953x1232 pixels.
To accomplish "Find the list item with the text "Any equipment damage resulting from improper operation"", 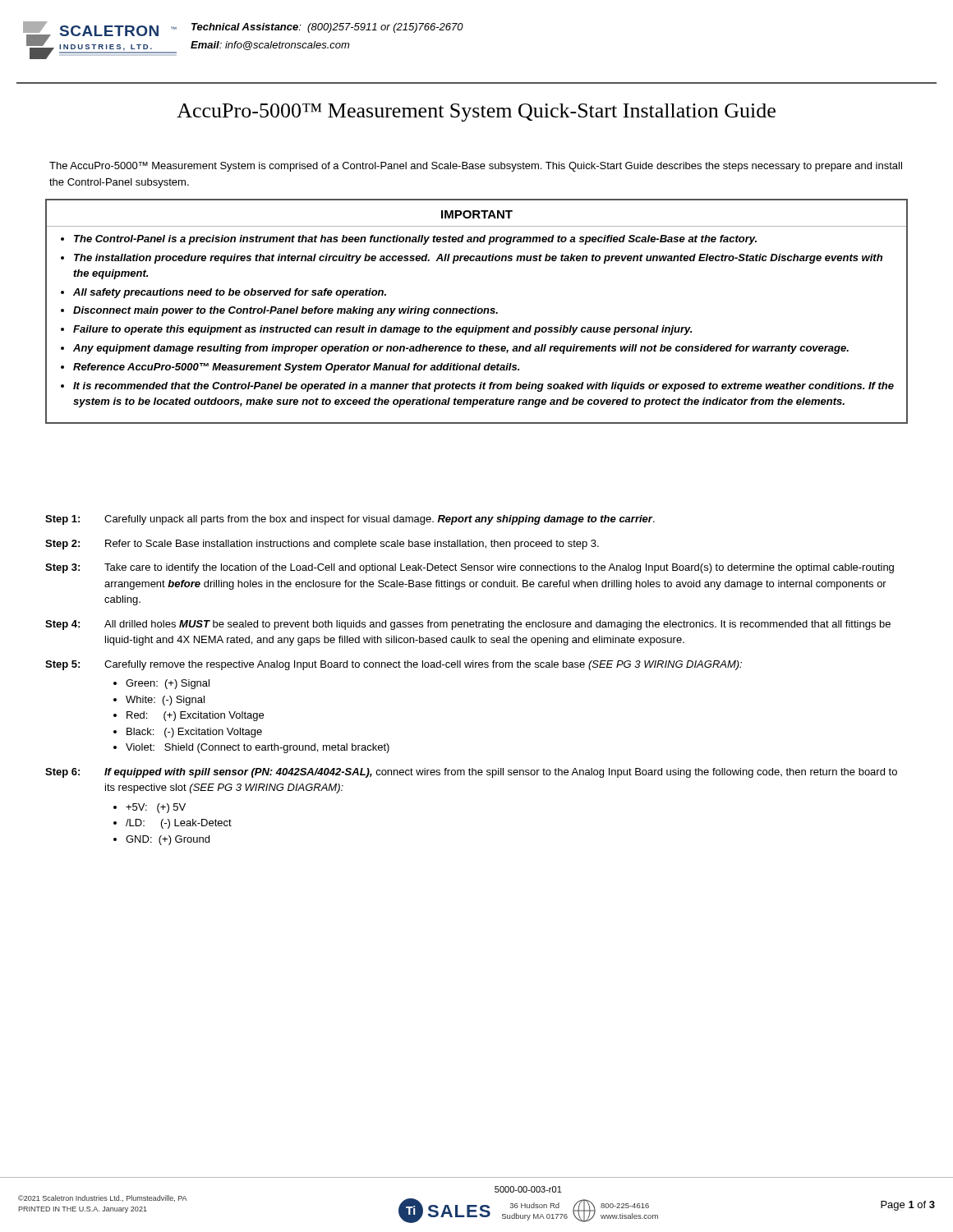I will click(461, 348).
